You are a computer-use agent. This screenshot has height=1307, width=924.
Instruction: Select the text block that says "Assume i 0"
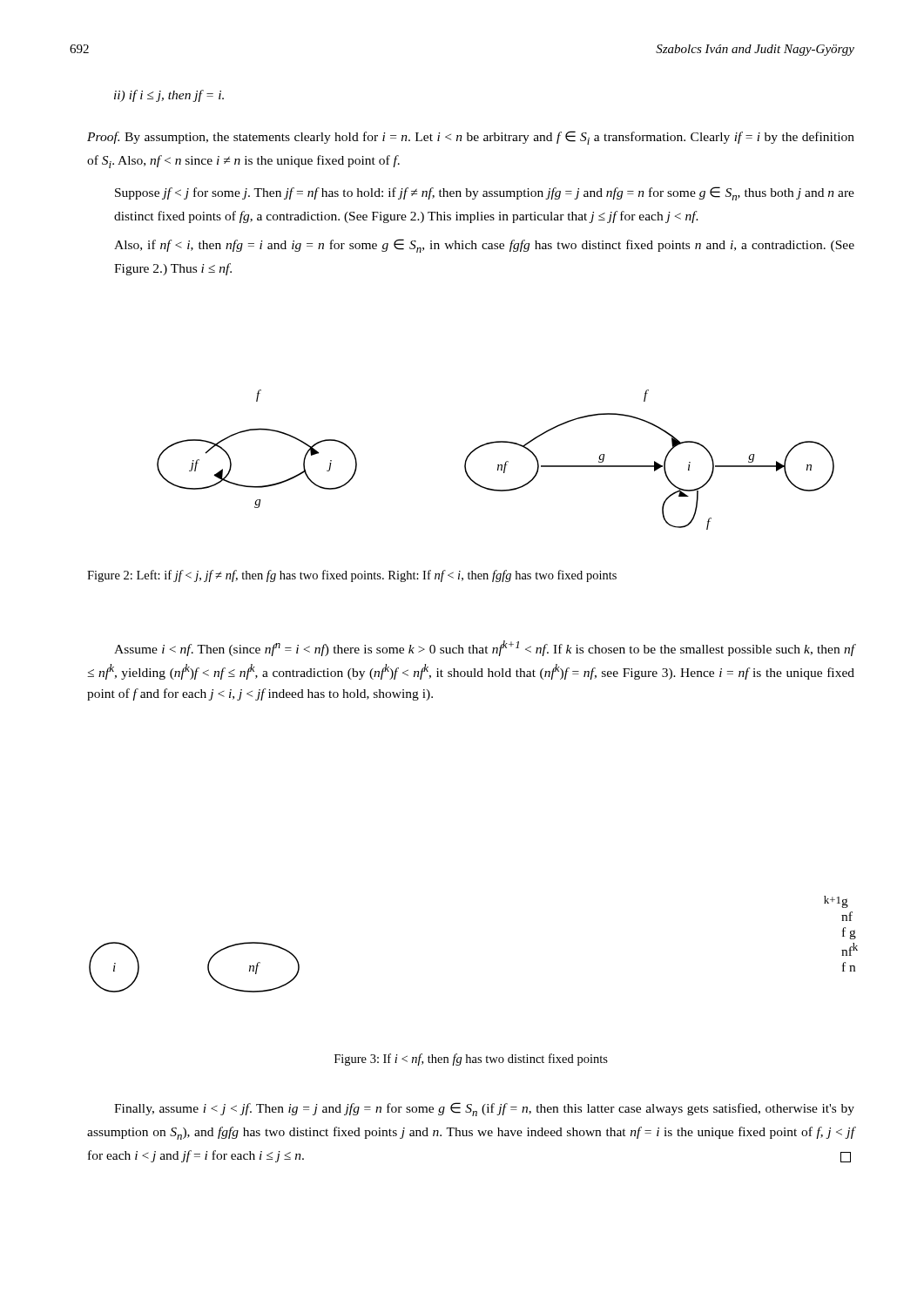coord(471,670)
